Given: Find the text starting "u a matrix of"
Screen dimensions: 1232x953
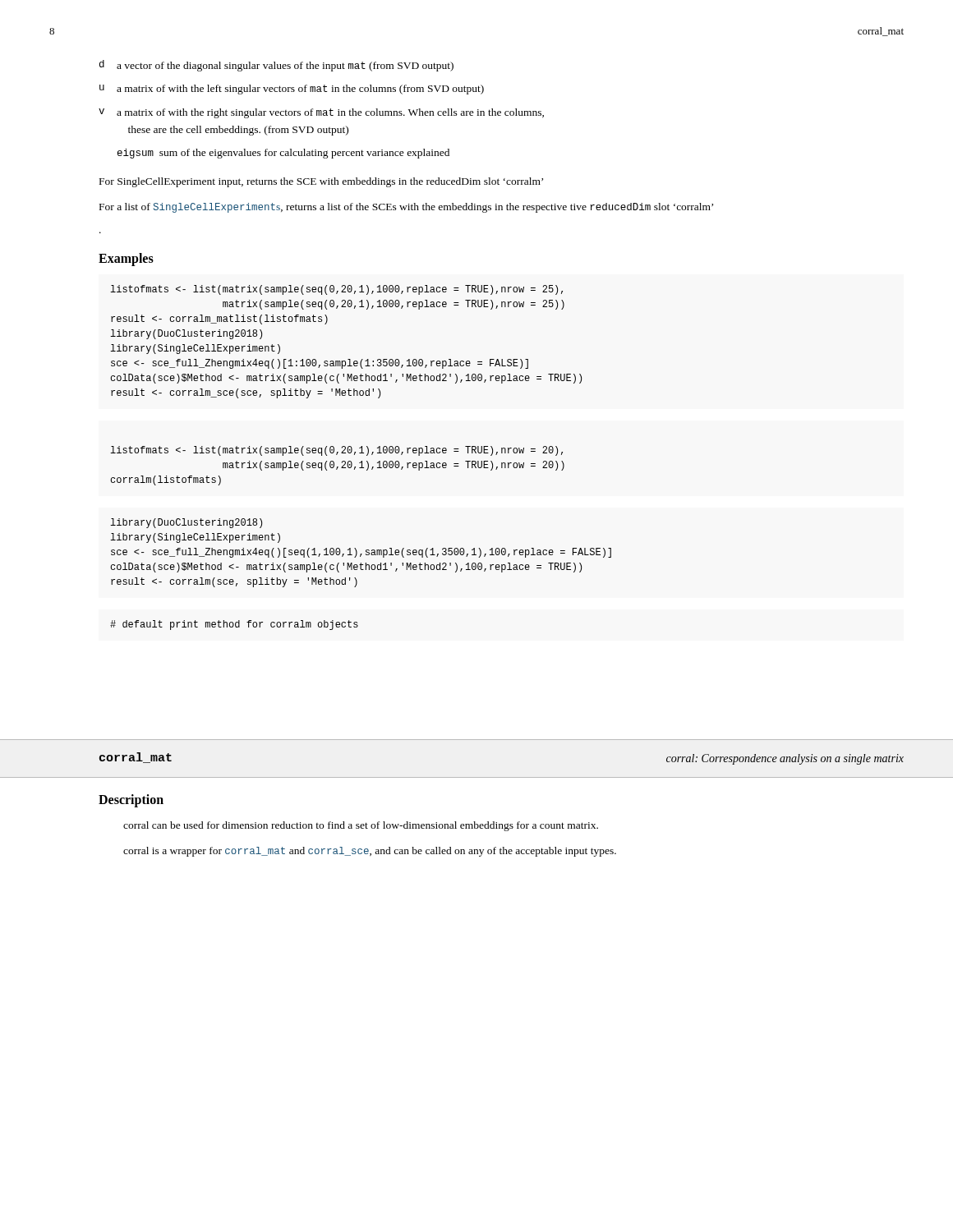Looking at the screenshot, I should pos(291,90).
